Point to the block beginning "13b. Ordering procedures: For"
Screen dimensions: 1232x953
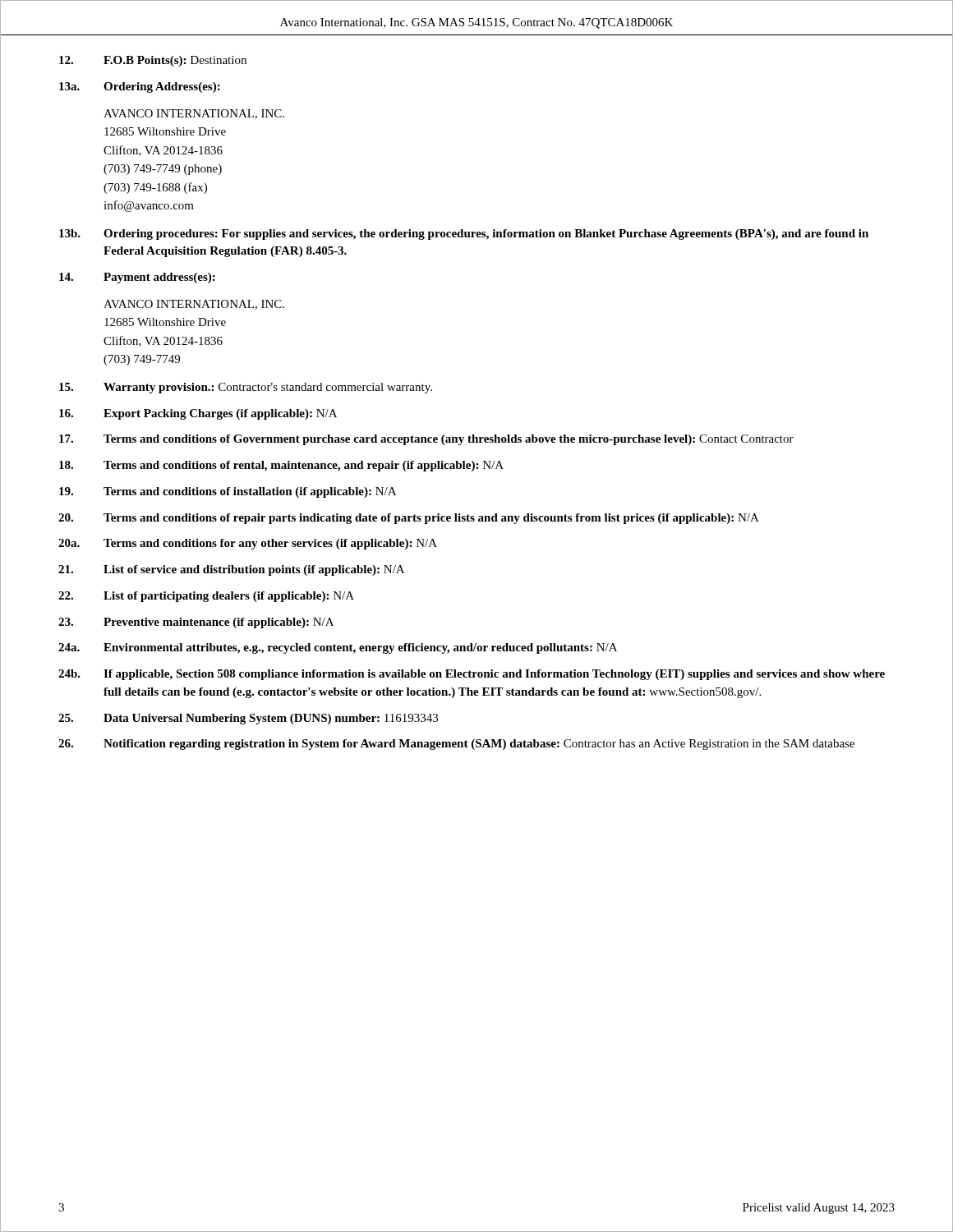[x=476, y=242]
